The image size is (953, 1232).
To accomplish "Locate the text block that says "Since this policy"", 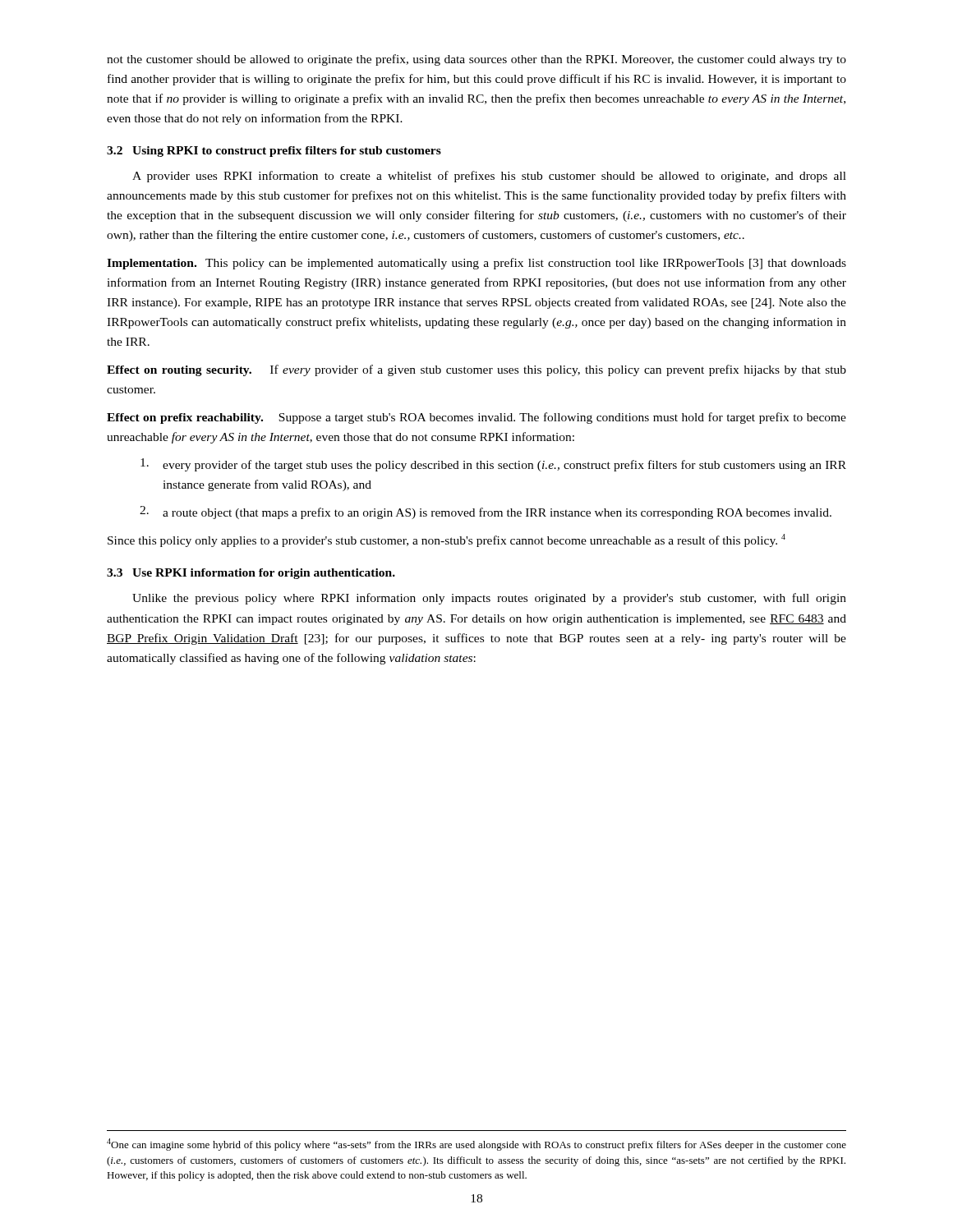I will pos(476,541).
